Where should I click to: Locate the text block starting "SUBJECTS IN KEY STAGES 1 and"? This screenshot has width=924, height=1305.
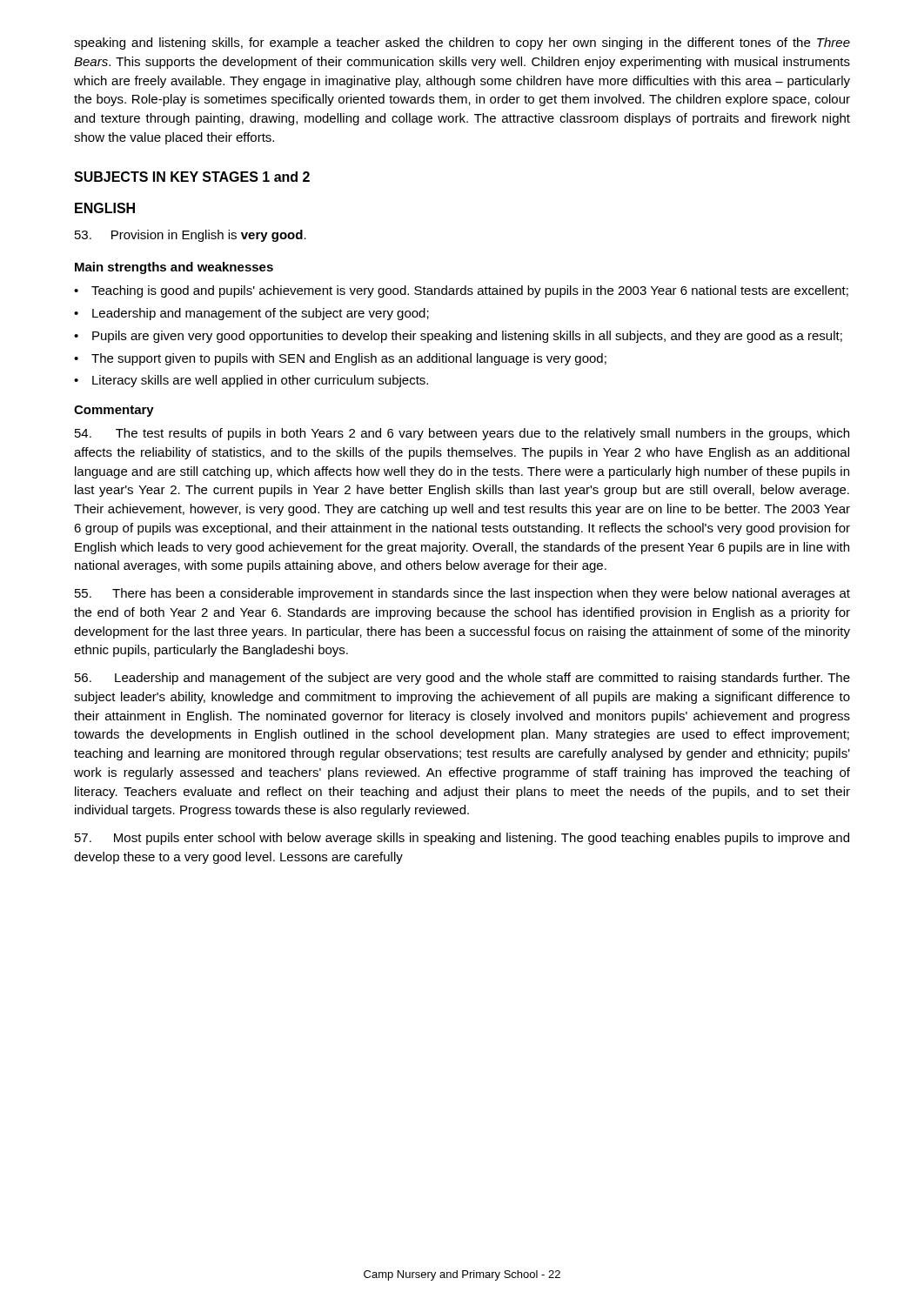pyautogui.click(x=192, y=177)
